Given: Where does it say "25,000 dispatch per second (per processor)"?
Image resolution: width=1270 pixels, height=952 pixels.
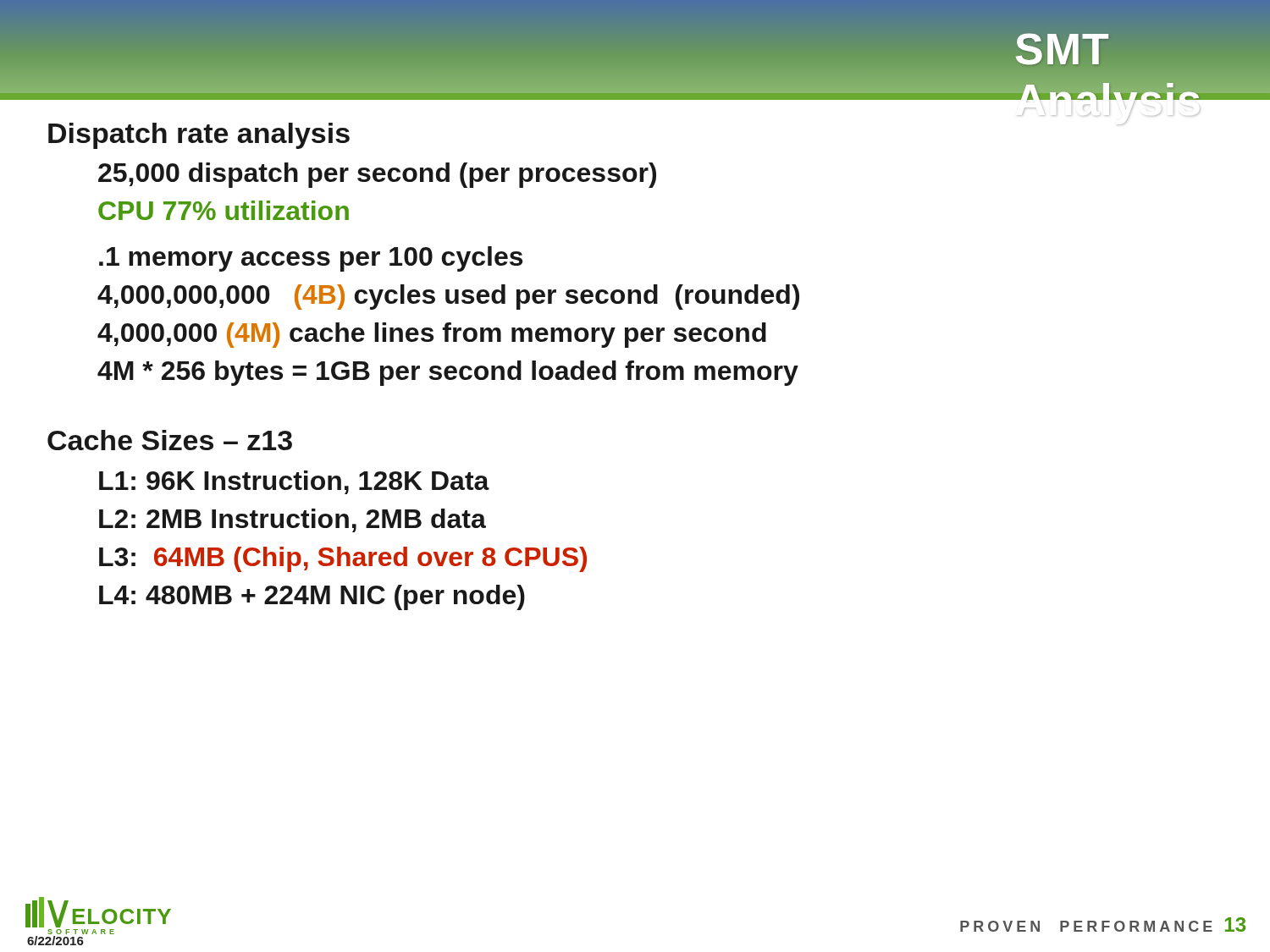Looking at the screenshot, I should pos(377,173).
